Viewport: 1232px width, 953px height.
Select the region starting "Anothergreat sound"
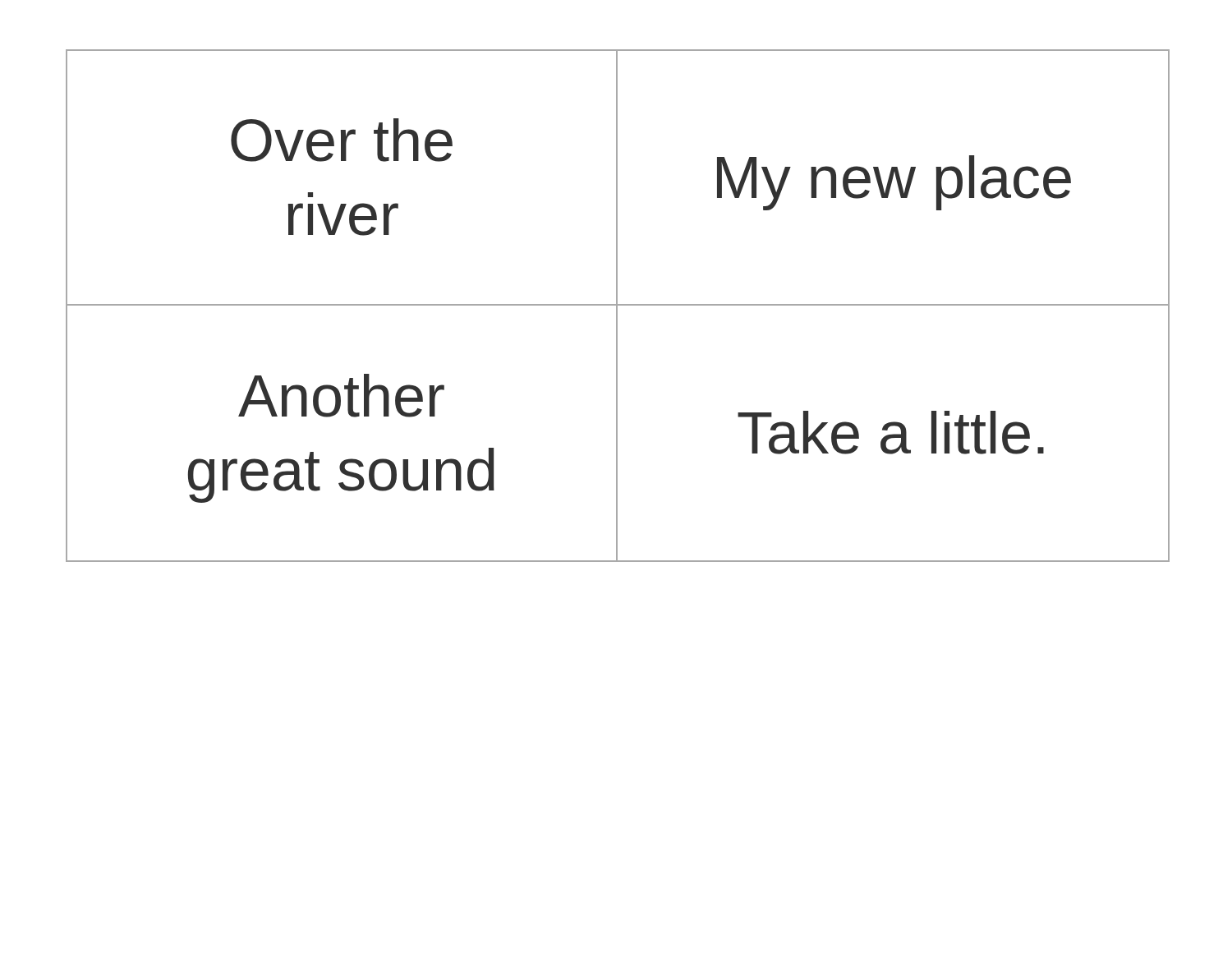342,433
